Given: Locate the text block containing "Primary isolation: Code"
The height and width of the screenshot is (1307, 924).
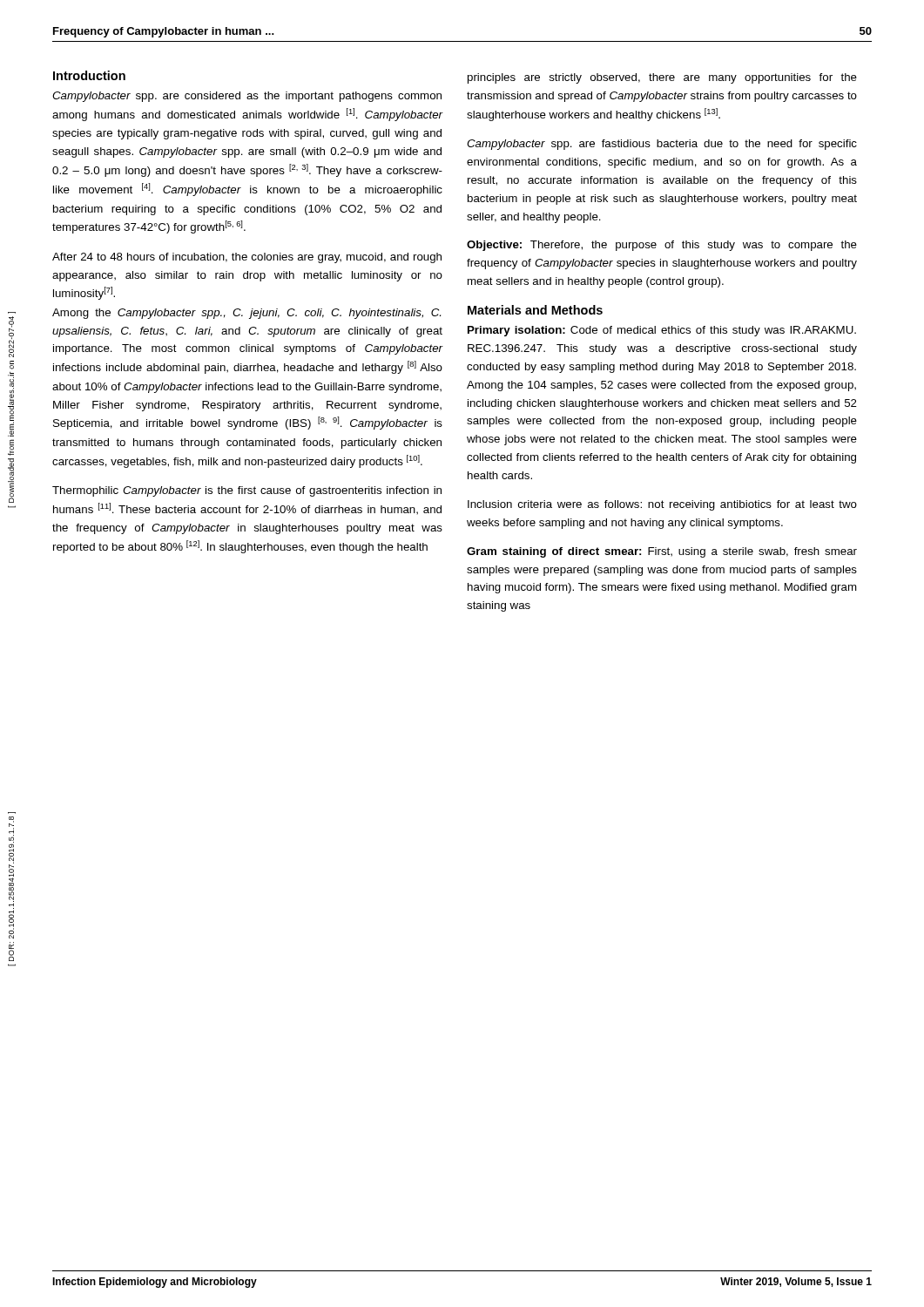Looking at the screenshot, I should click(x=662, y=403).
